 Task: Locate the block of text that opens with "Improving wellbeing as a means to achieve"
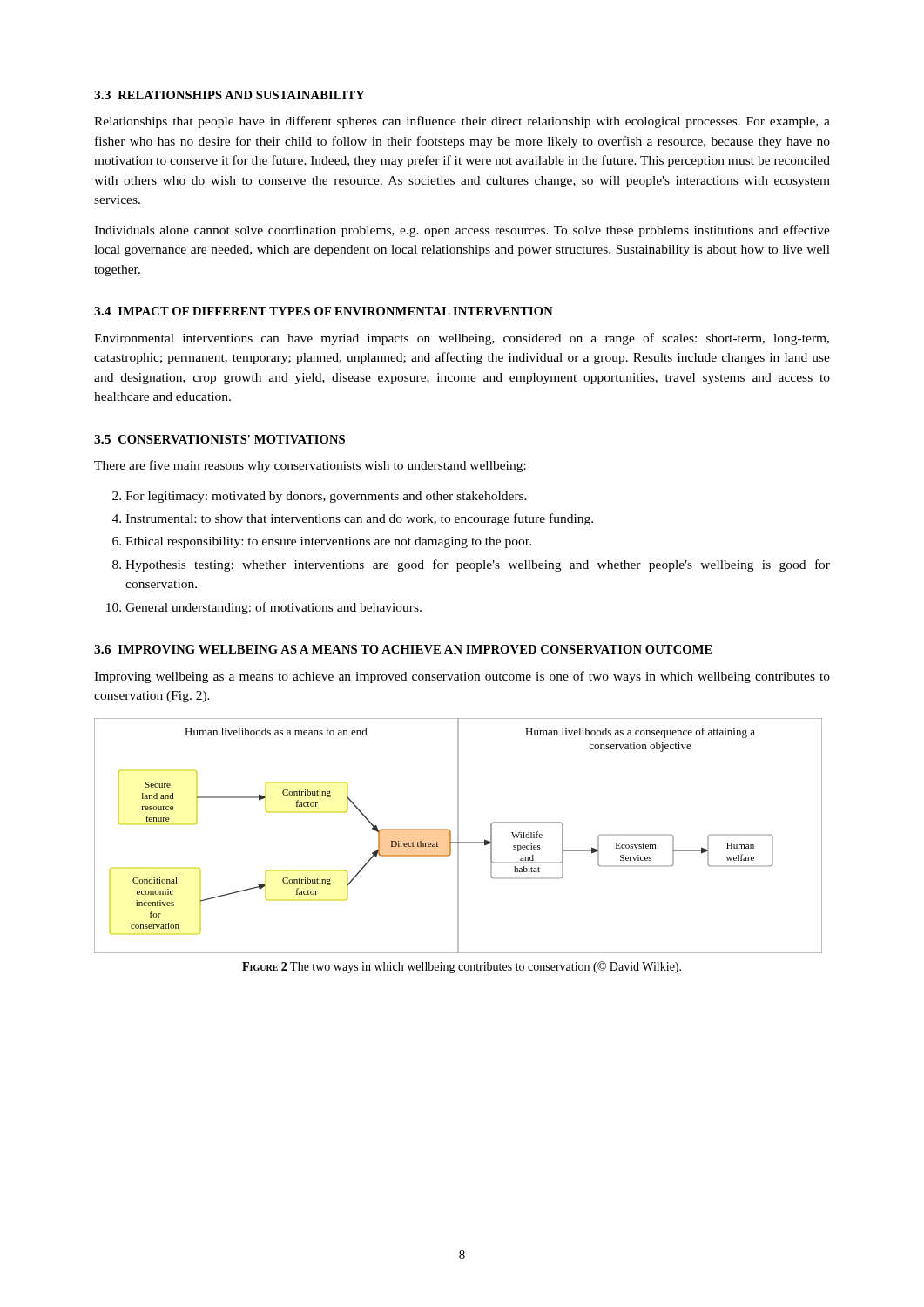pos(462,686)
